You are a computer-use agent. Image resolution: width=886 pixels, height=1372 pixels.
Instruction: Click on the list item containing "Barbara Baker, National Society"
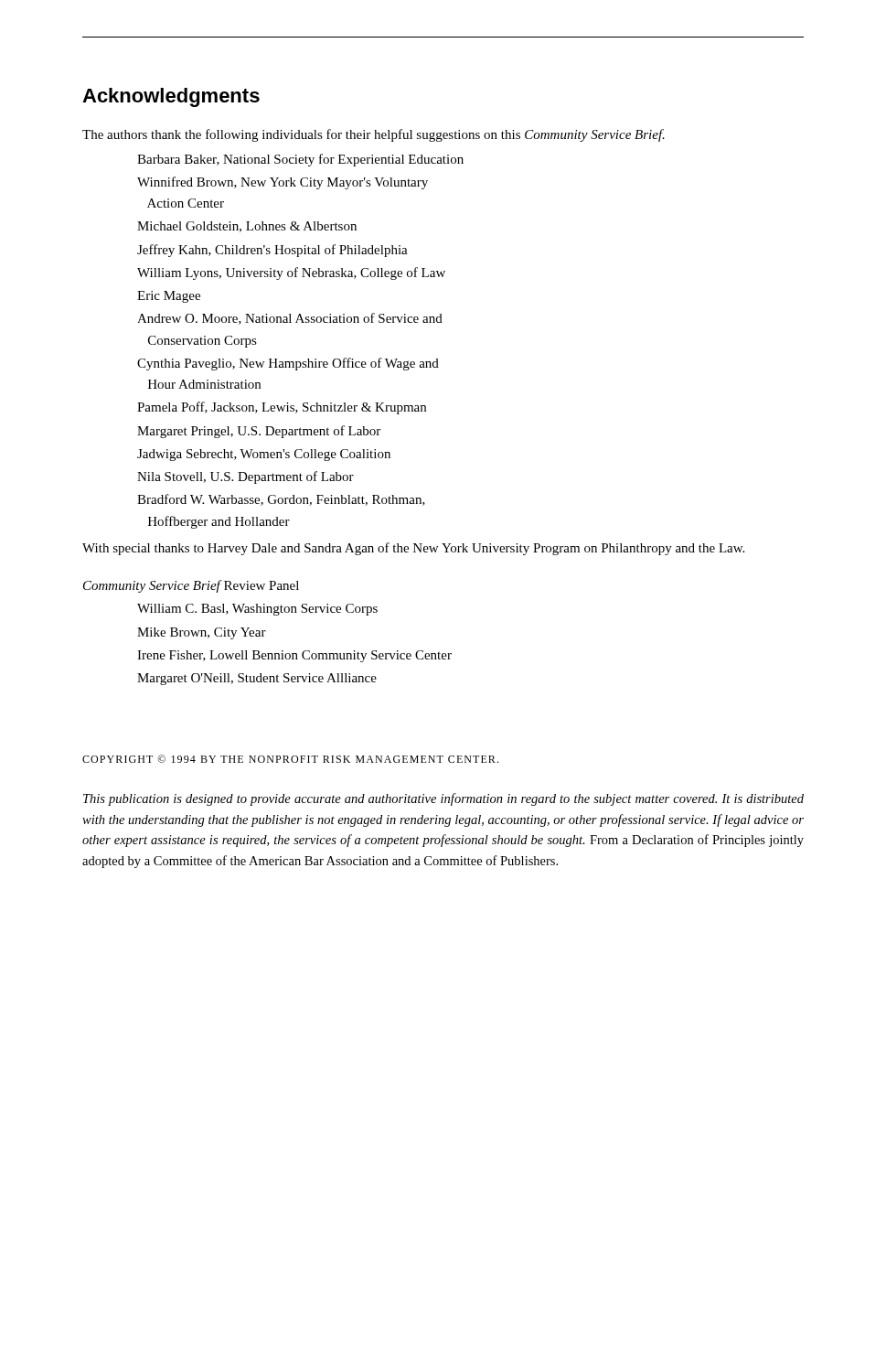pos(300,159)
